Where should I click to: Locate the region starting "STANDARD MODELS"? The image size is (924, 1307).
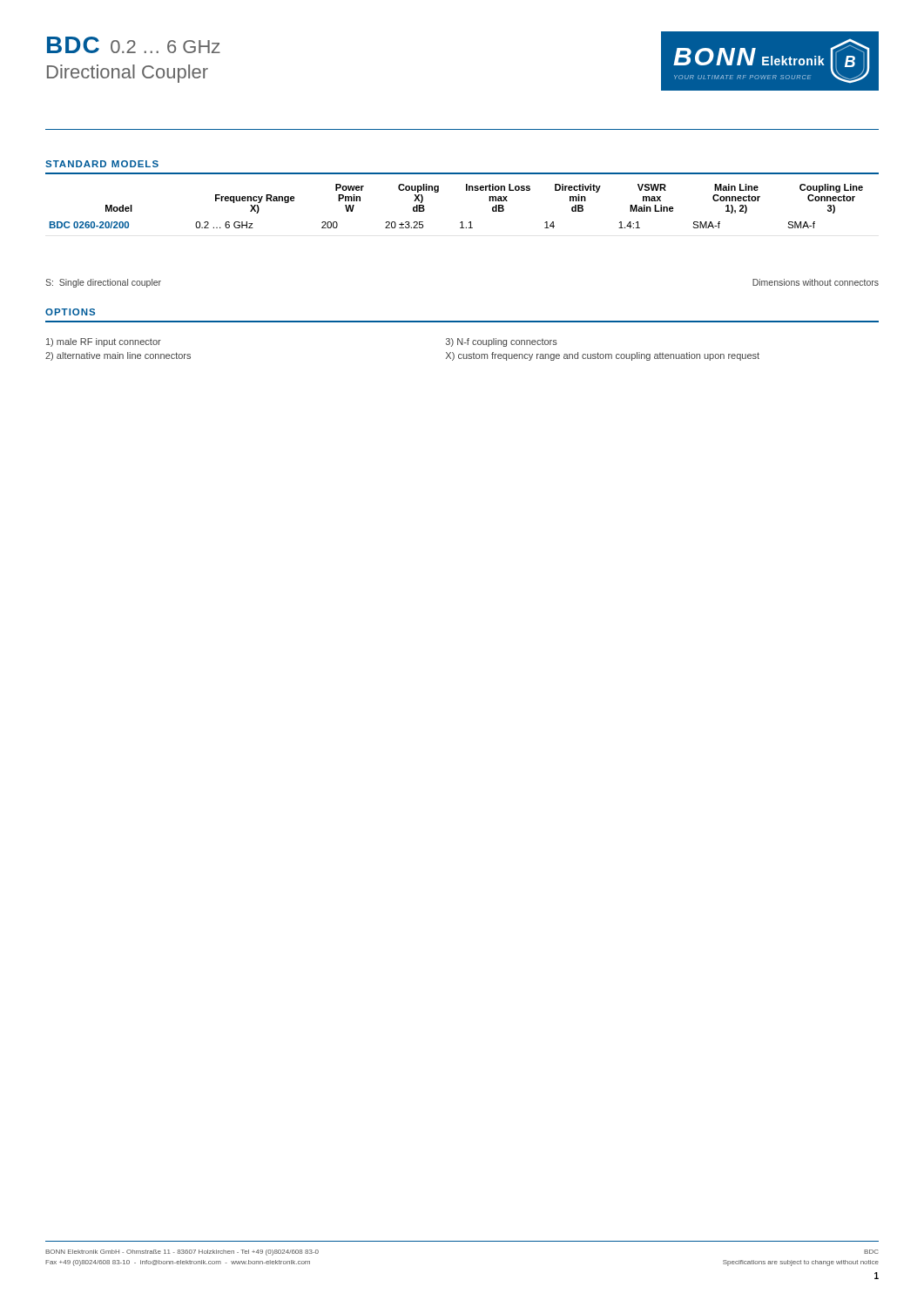(102, 164)
